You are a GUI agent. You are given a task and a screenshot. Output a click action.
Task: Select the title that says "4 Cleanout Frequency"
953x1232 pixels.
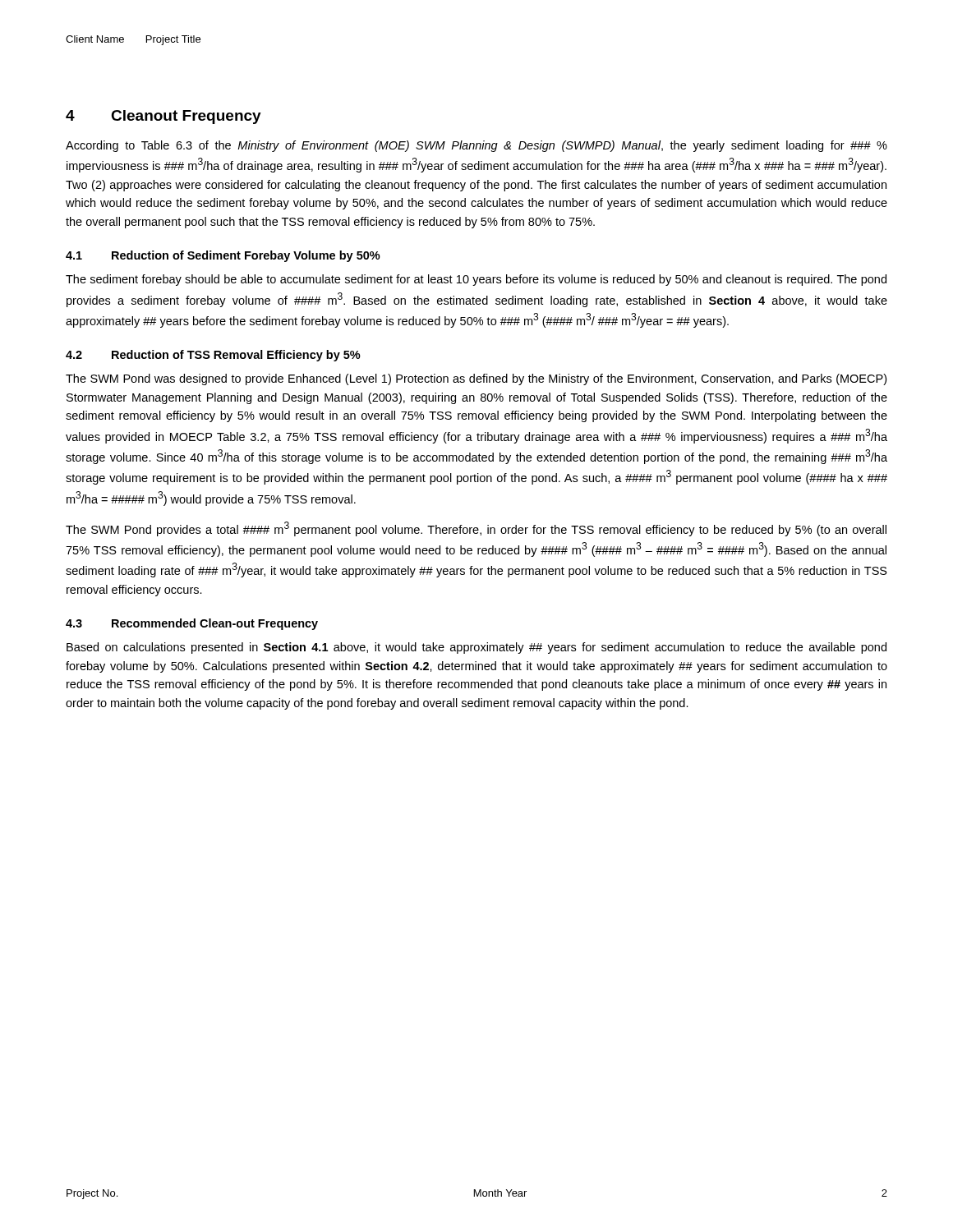coord(163,116)
